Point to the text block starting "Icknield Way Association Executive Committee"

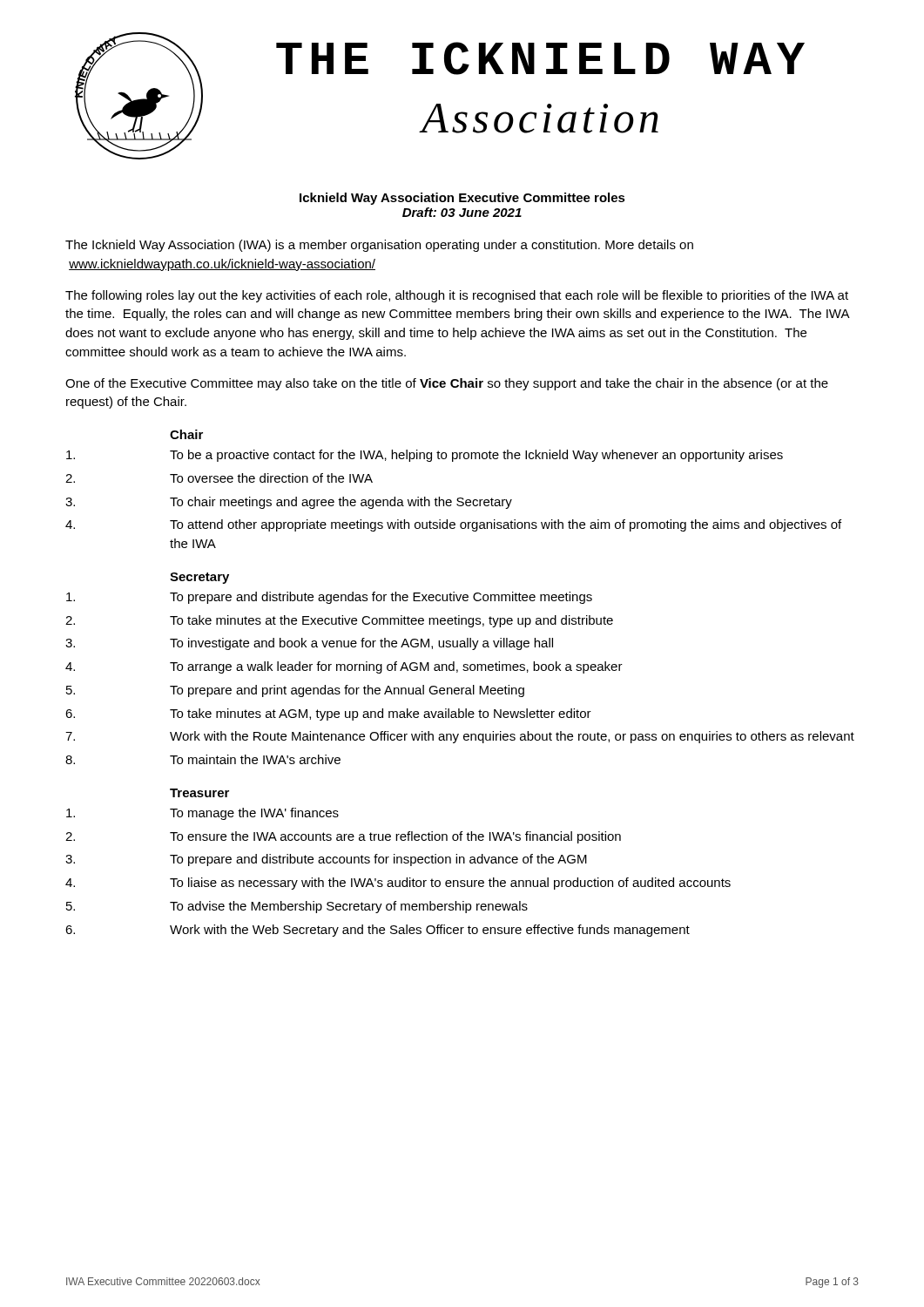462,205
